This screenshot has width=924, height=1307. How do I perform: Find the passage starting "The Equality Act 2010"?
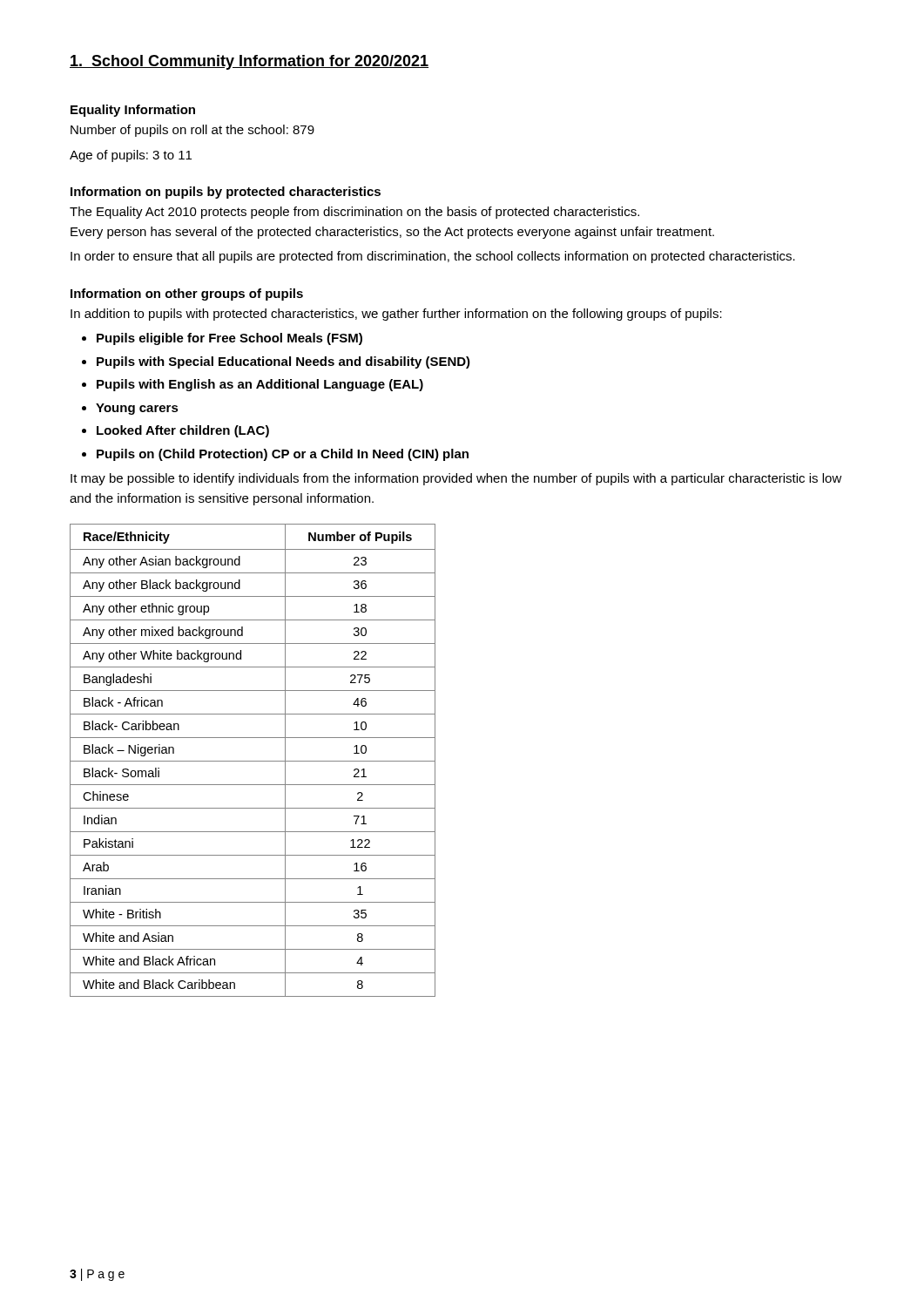tap(462, 222)
